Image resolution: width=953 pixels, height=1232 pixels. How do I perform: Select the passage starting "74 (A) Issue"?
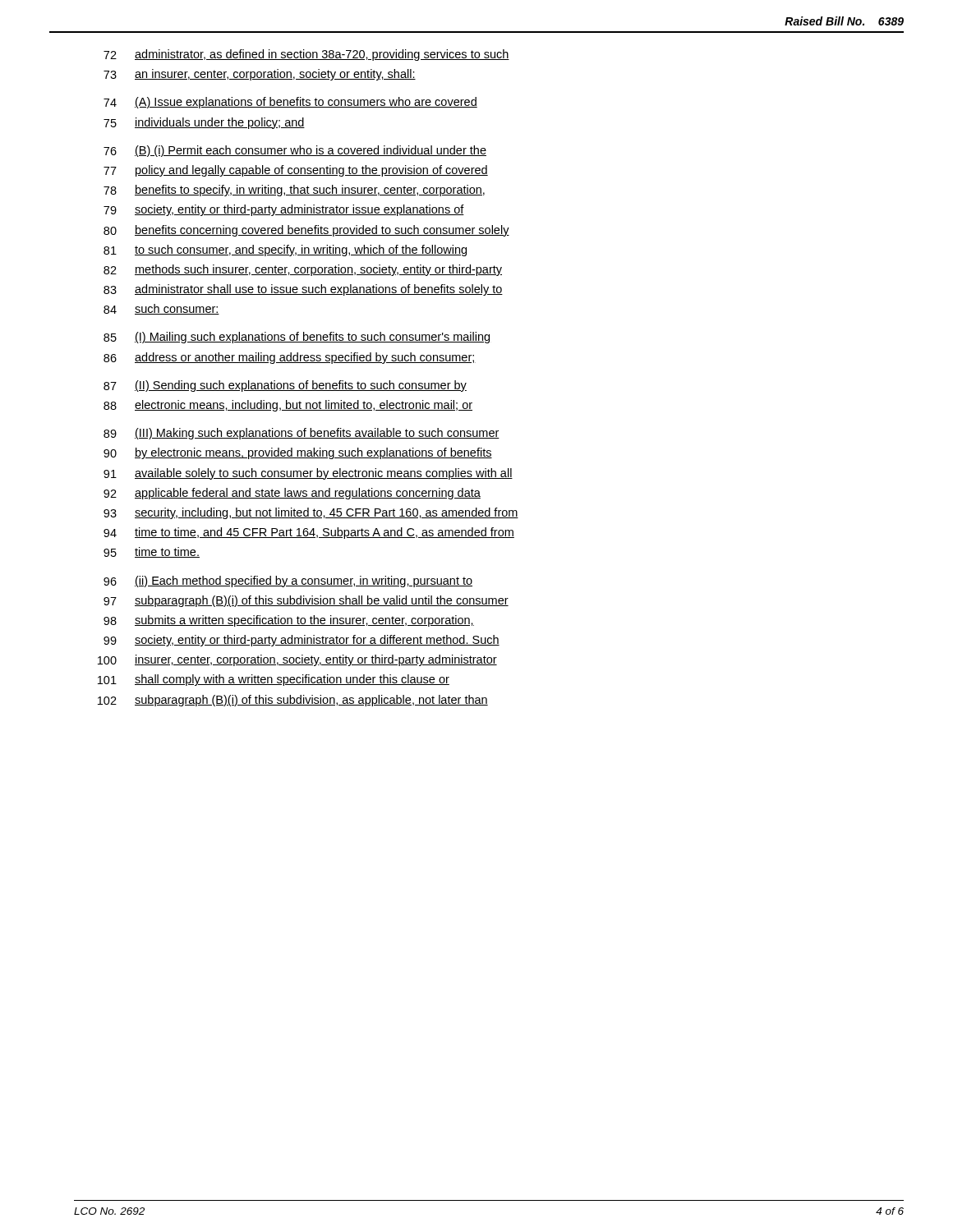(x=290, y=103)
